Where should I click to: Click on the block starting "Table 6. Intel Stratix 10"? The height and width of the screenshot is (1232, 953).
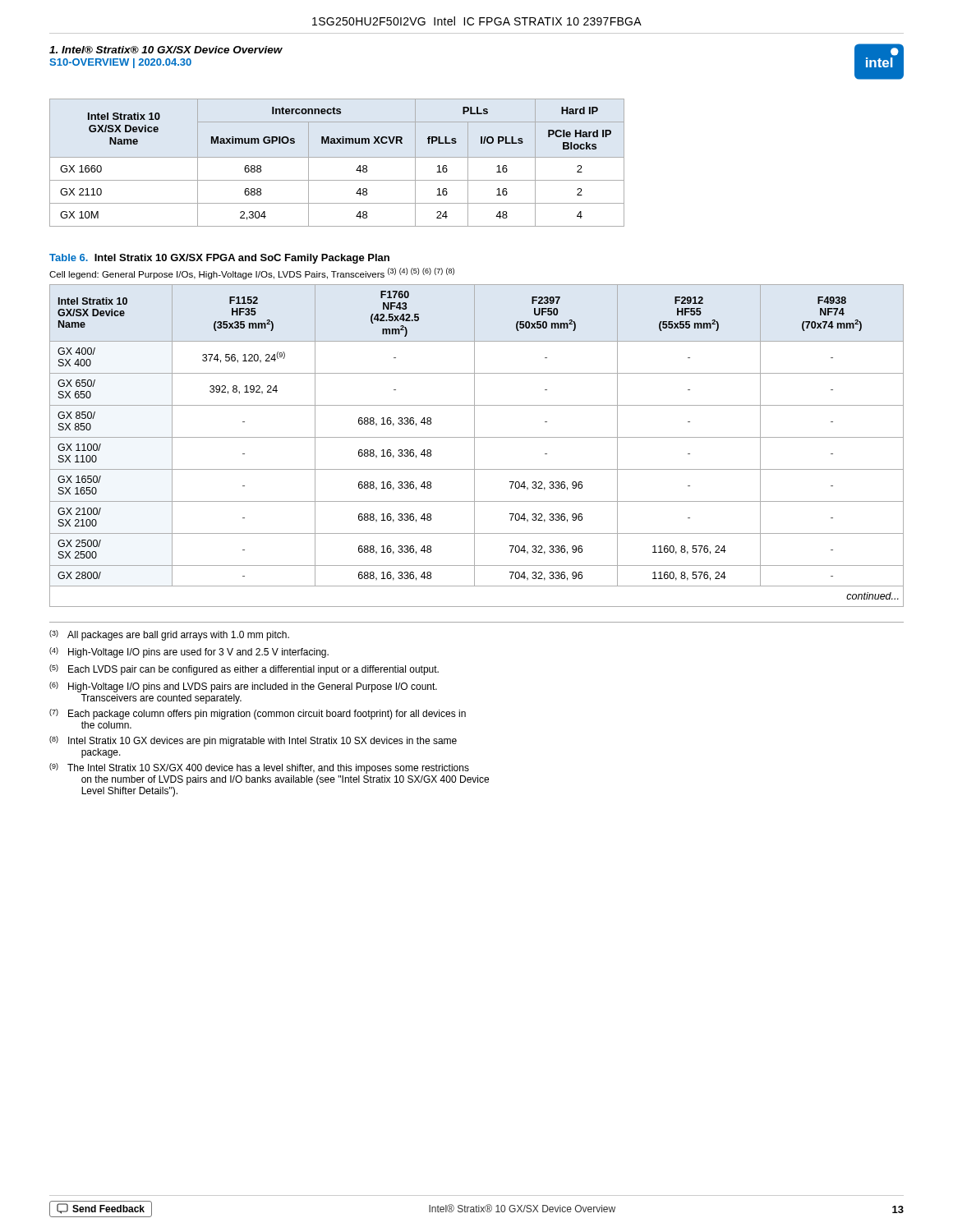(220, 257)
